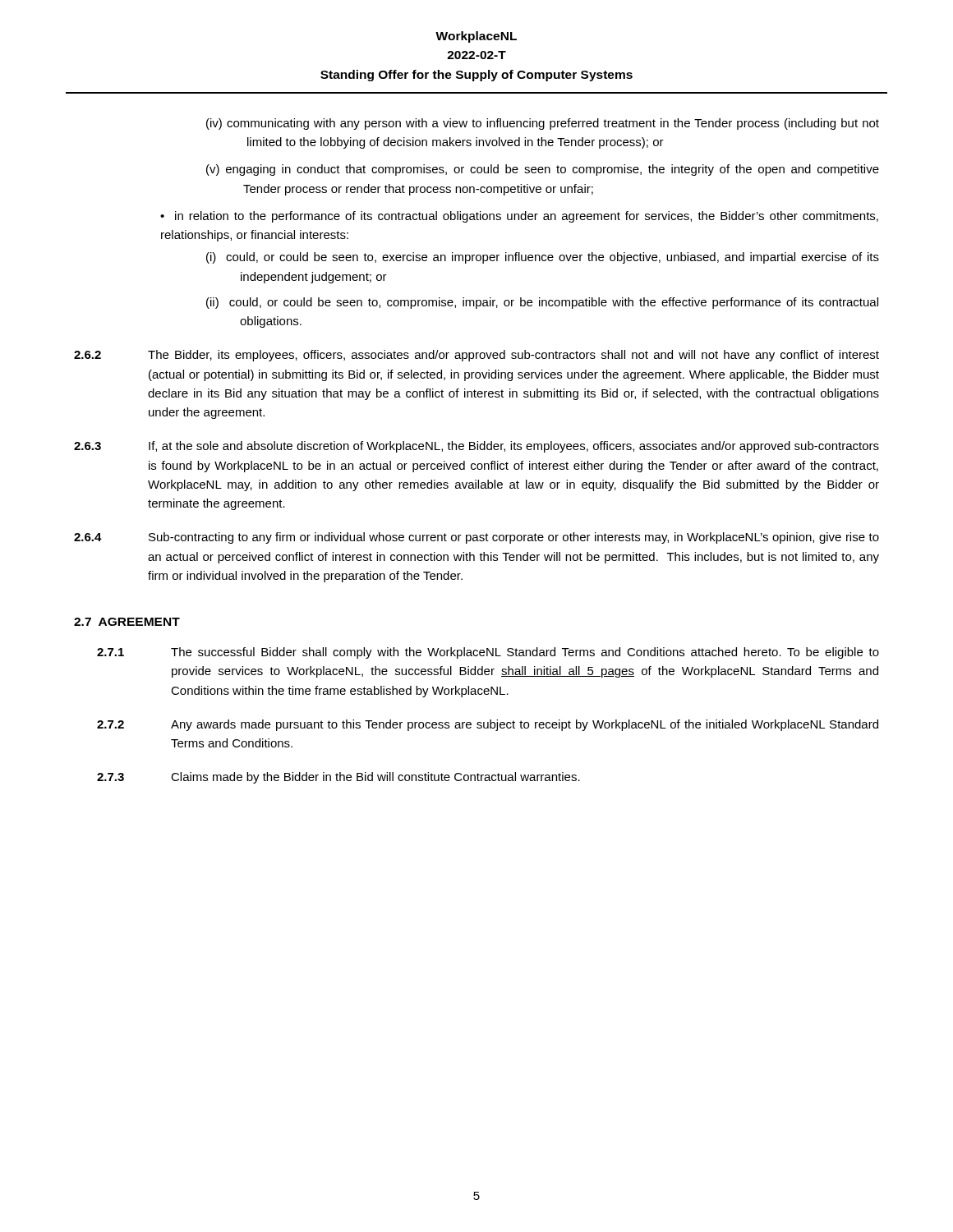Screen dimensions: 1232x953
Task: Locate the region starting "(v) engaging in conduct"
Action: pos(542,179)
